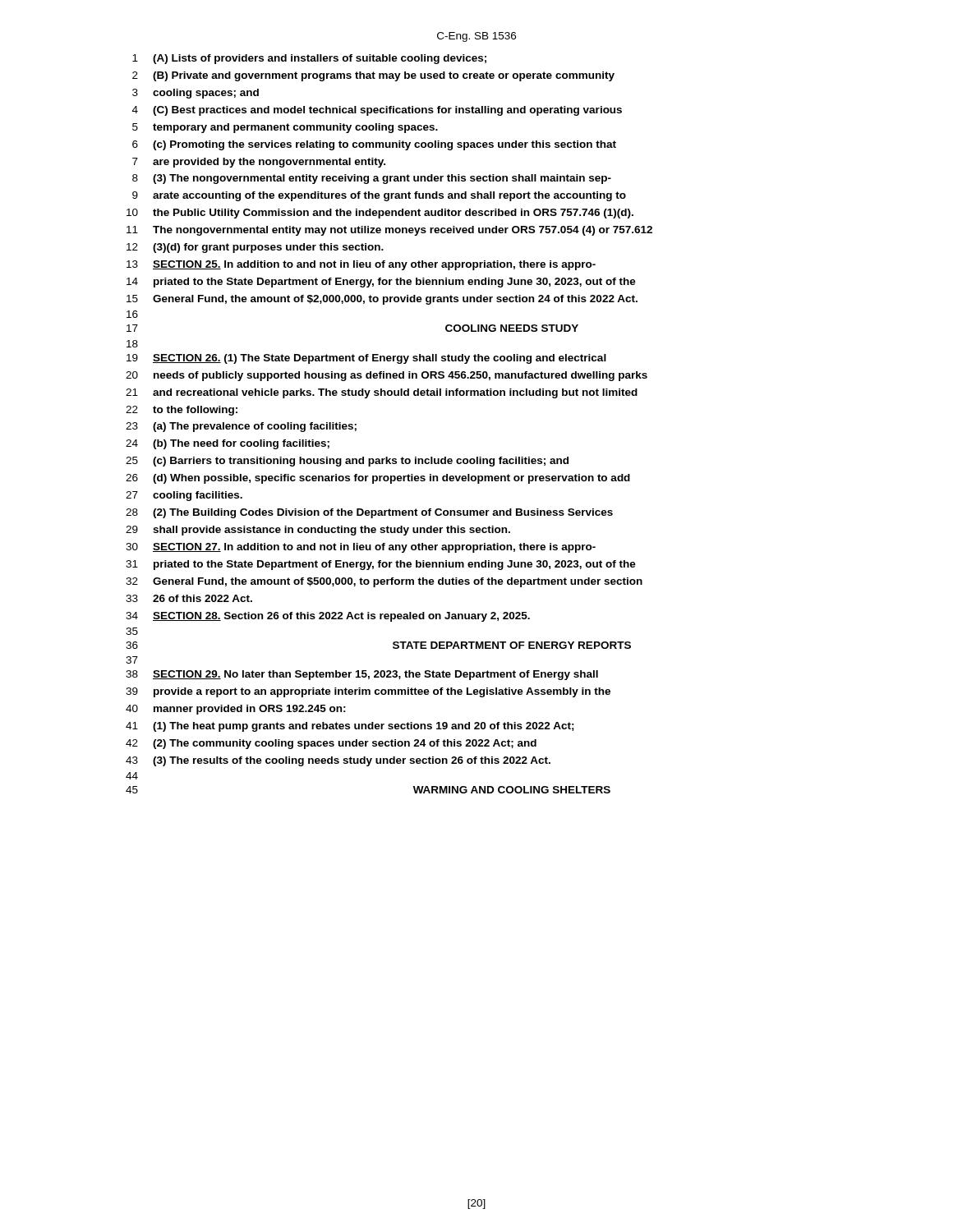Find the text block containing "34 SECTION 28. Section"

[485, 616]
